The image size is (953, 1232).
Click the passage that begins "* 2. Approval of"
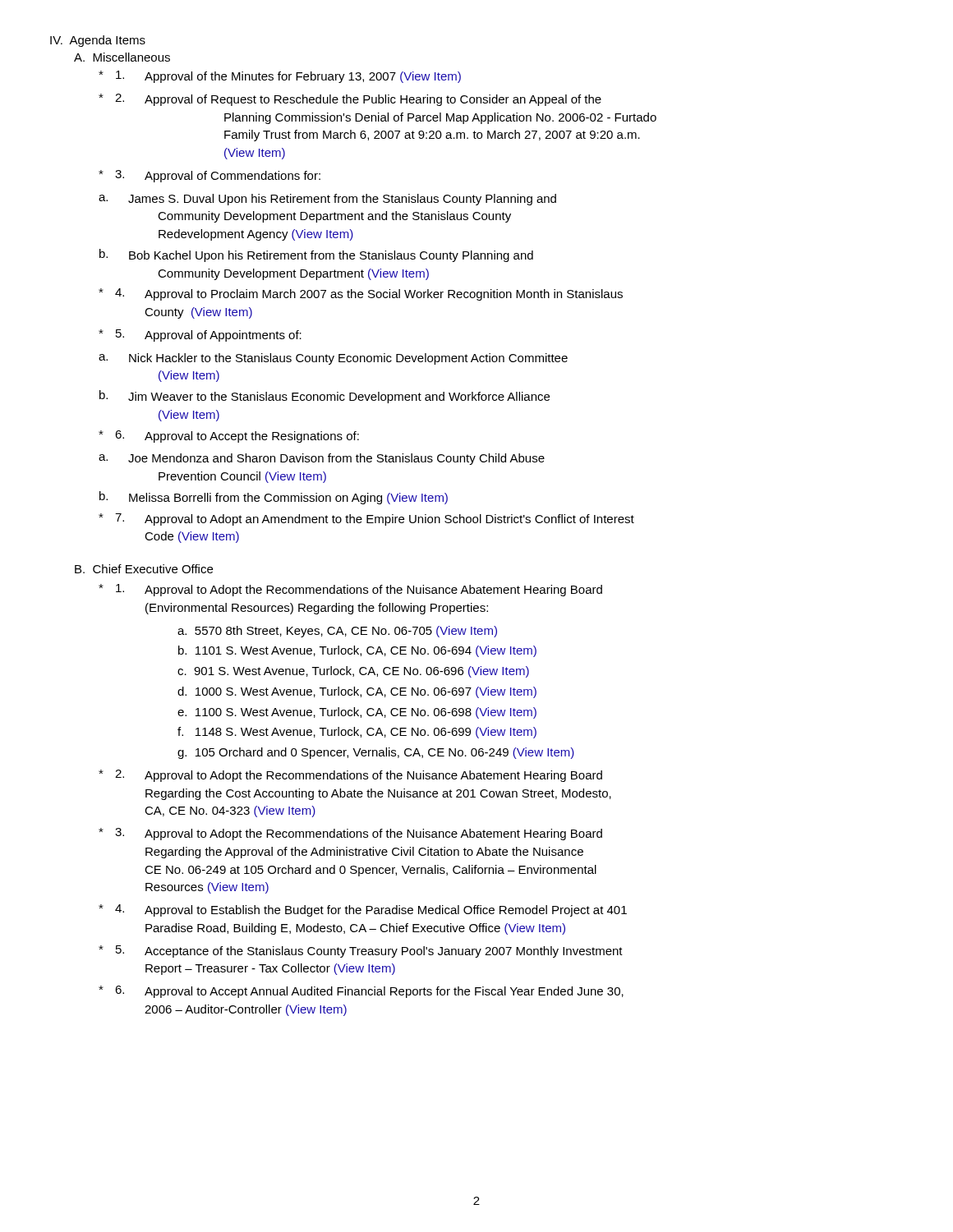pyautogui.click(x=501, y=126)
